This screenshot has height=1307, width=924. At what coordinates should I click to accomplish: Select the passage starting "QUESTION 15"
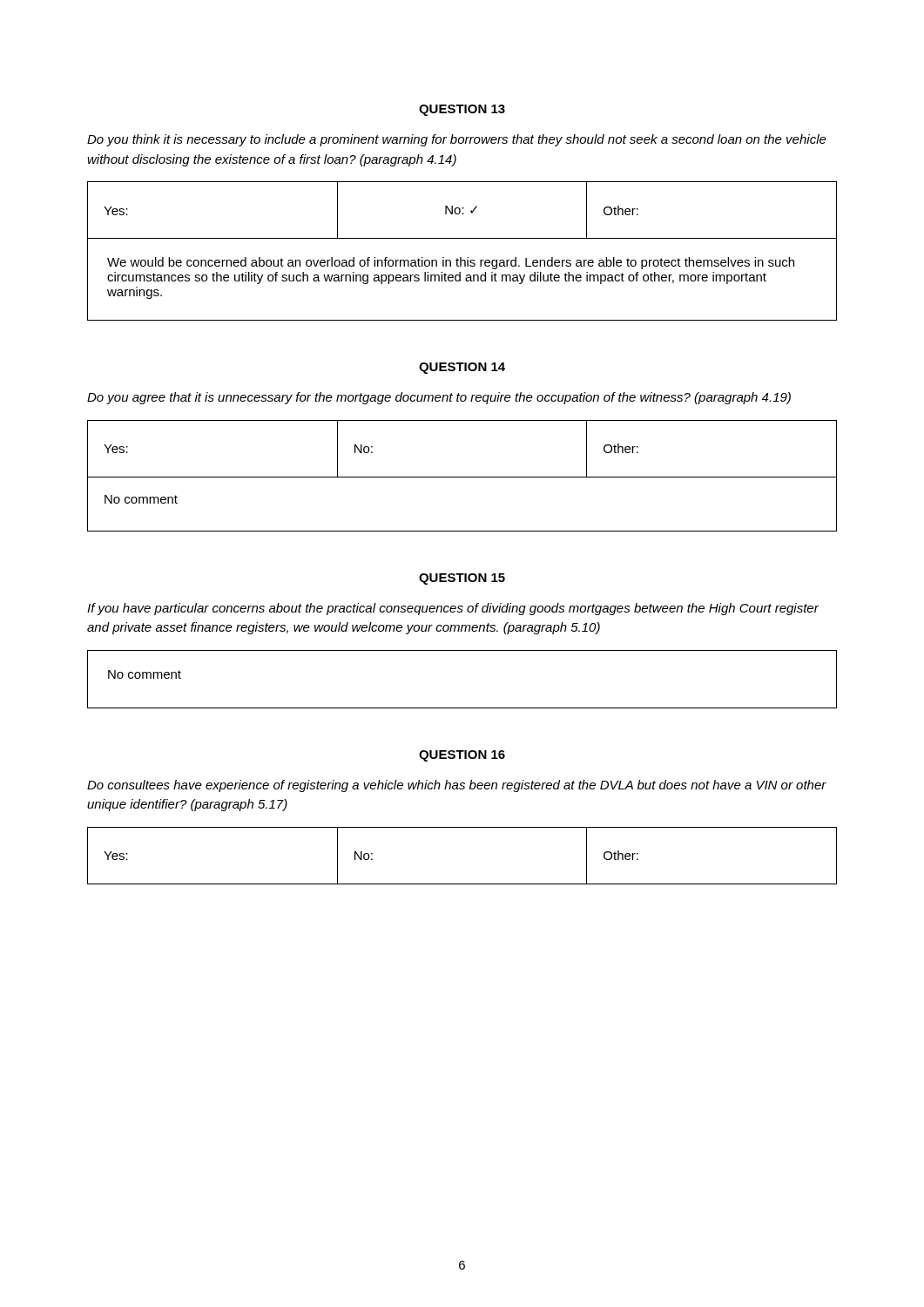[x=462, y=577]
